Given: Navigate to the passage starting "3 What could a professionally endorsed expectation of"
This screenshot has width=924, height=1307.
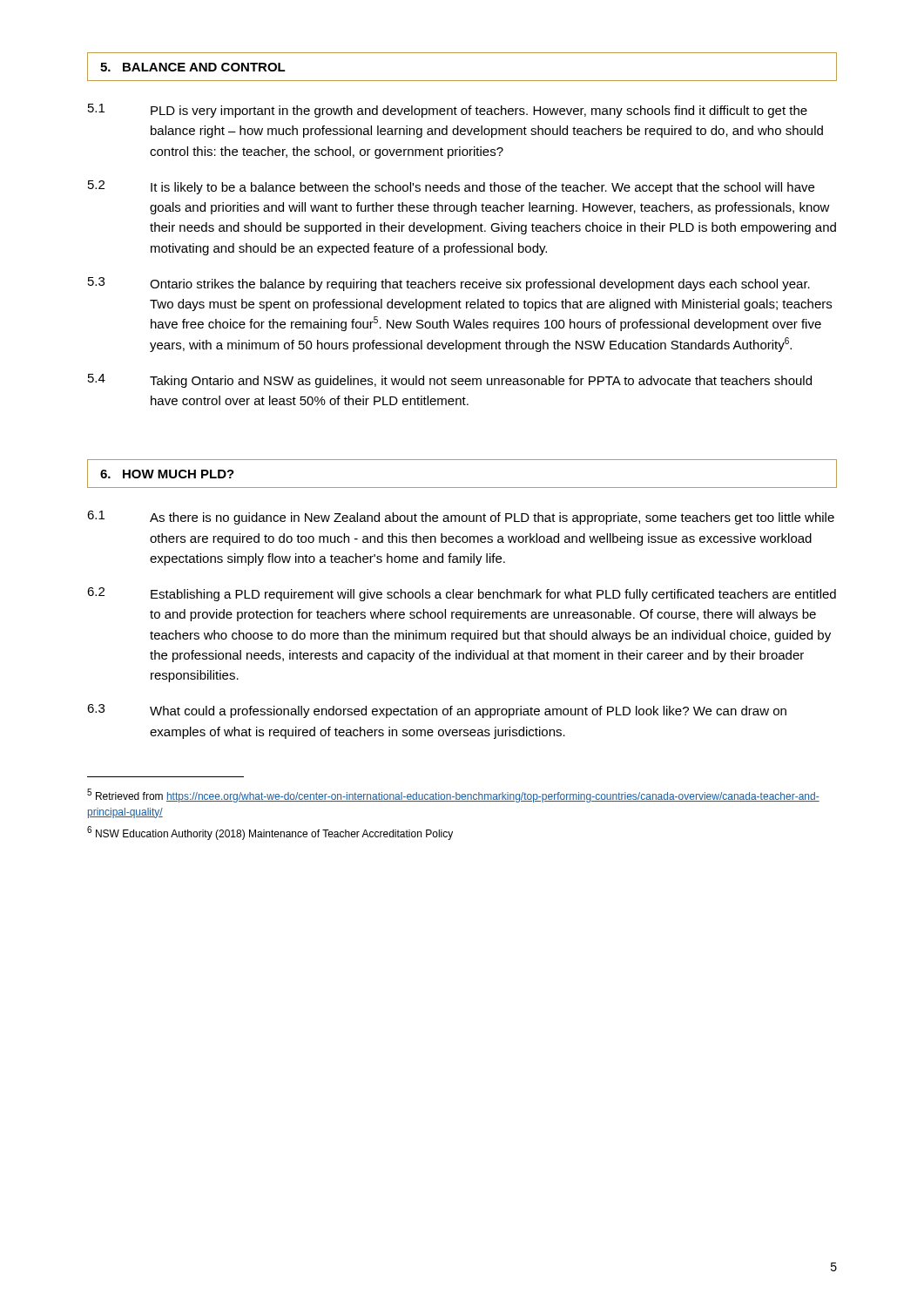Looking at the screenshot, I should [462, 721].
